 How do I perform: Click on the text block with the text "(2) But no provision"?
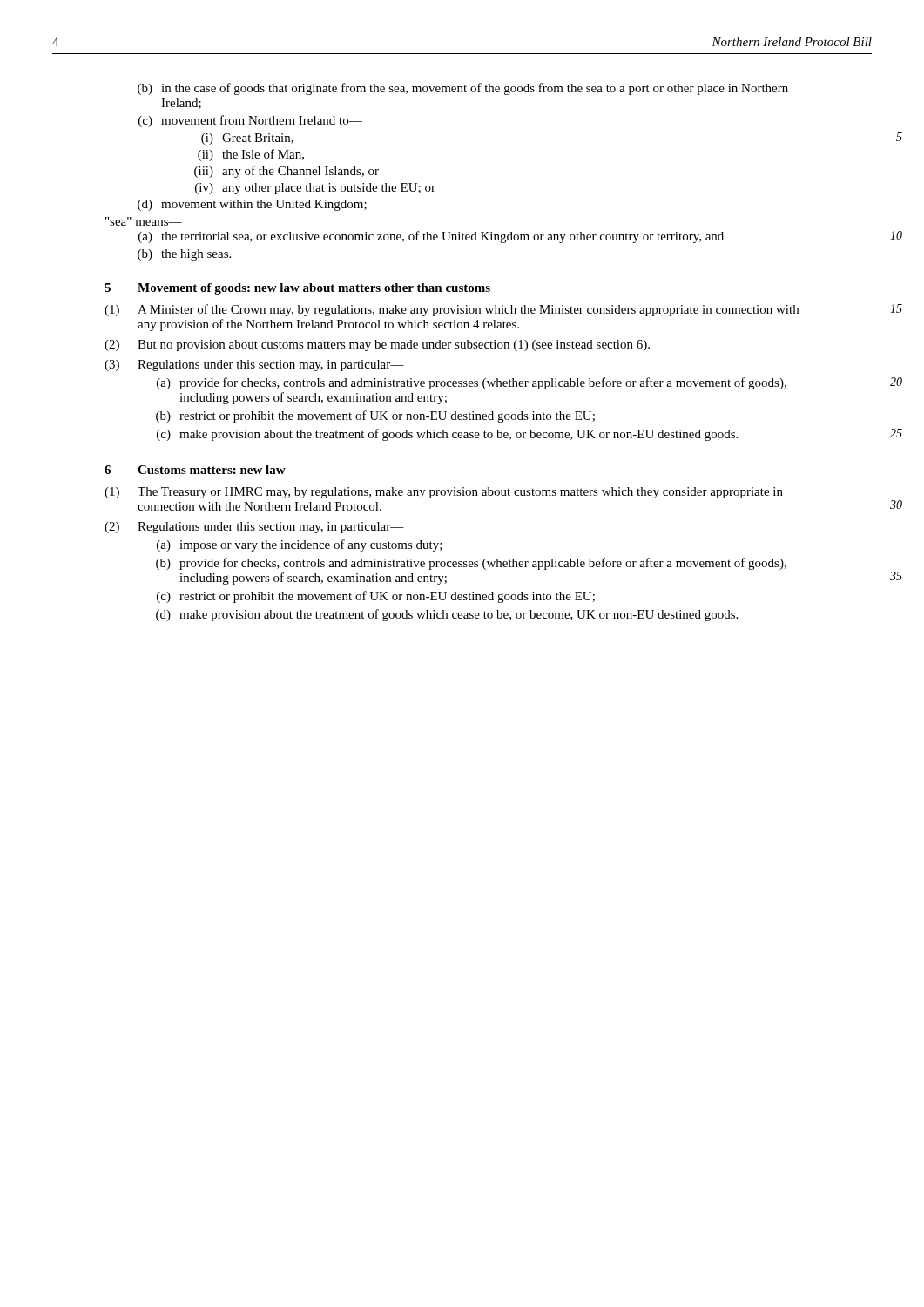click(462, 345)
